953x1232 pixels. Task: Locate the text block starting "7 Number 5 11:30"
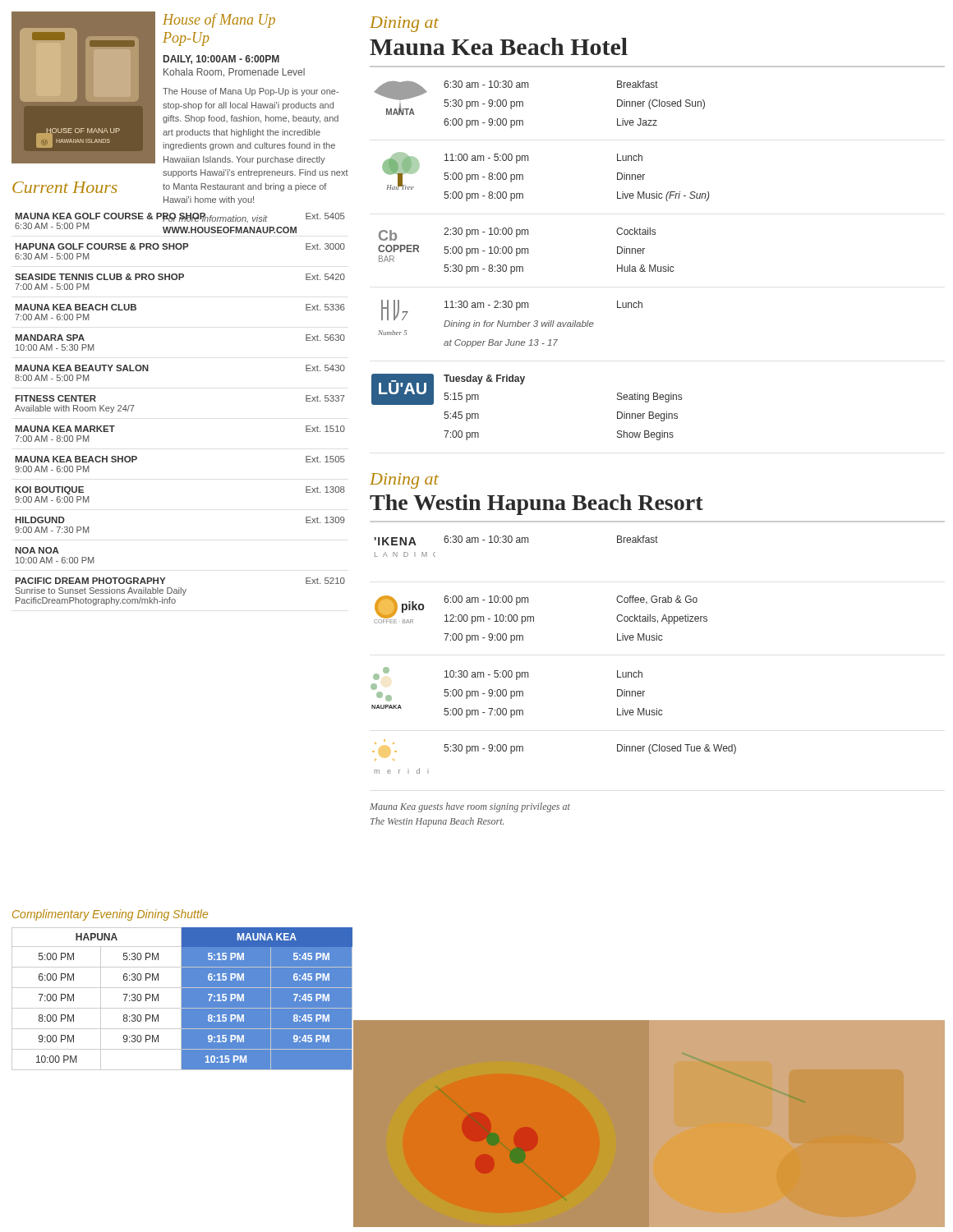pos(510,324)
